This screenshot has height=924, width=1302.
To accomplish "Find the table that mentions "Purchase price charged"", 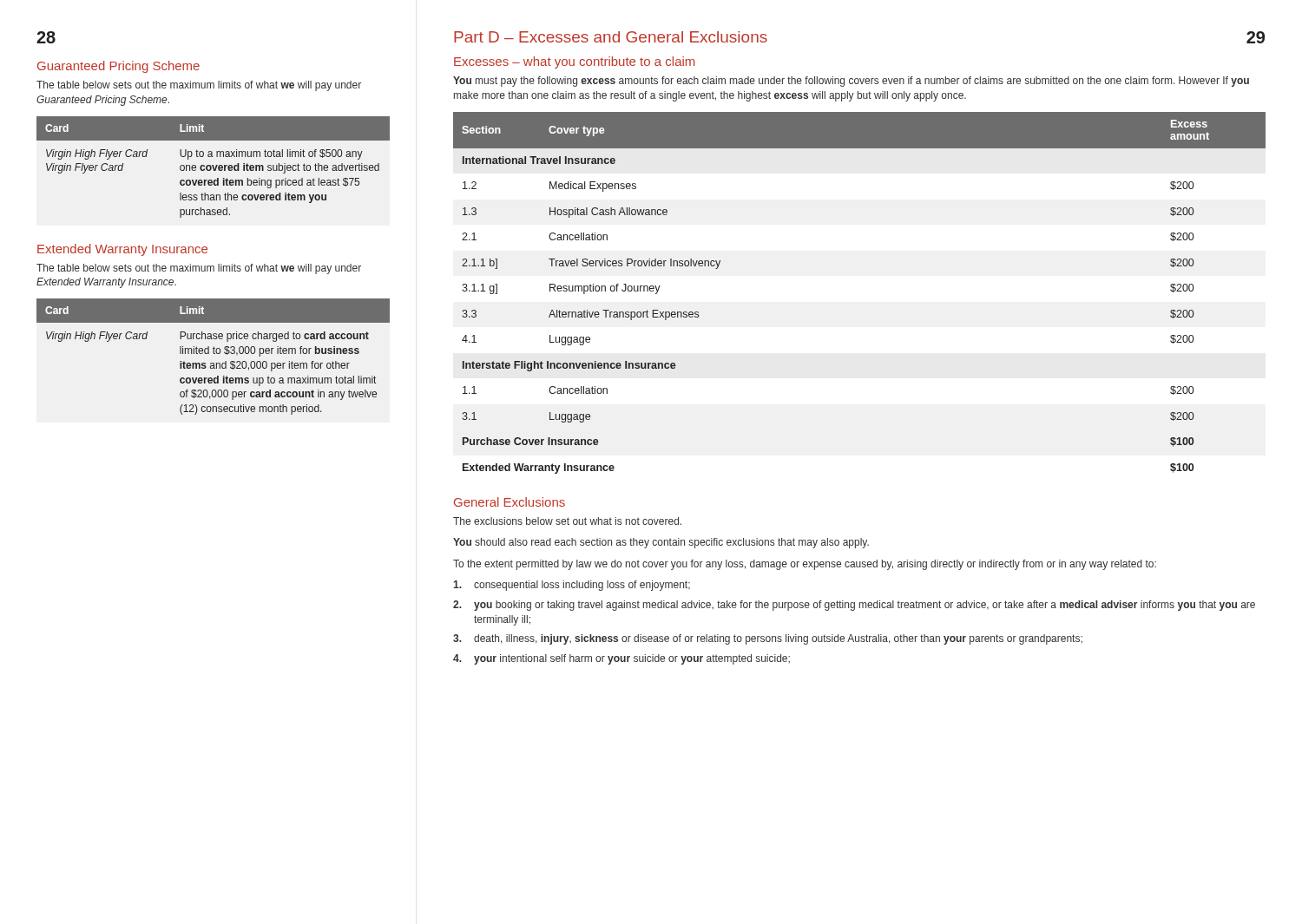I will [213, 361].
